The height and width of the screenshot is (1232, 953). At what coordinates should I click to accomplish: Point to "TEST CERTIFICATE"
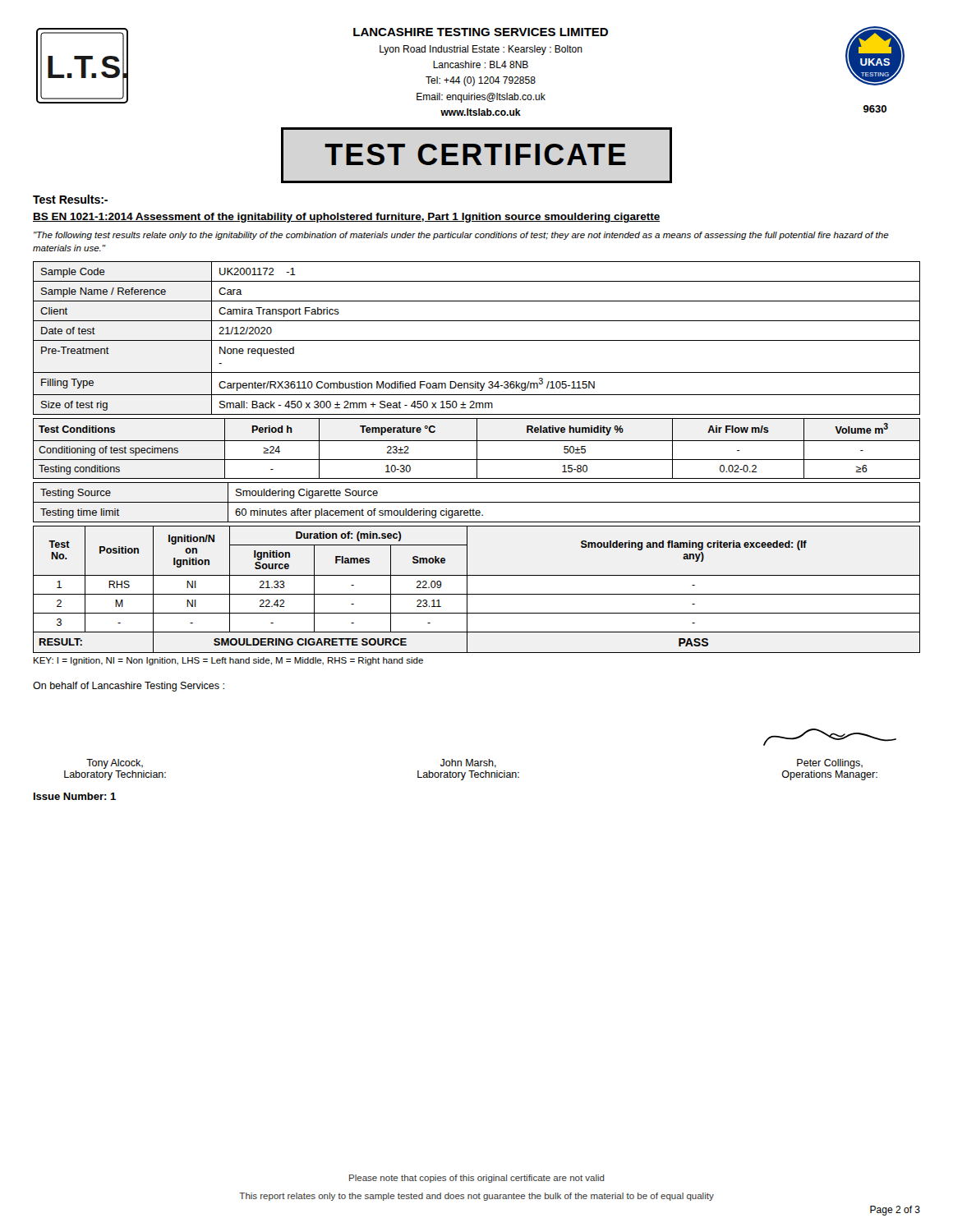pos(476,155)
